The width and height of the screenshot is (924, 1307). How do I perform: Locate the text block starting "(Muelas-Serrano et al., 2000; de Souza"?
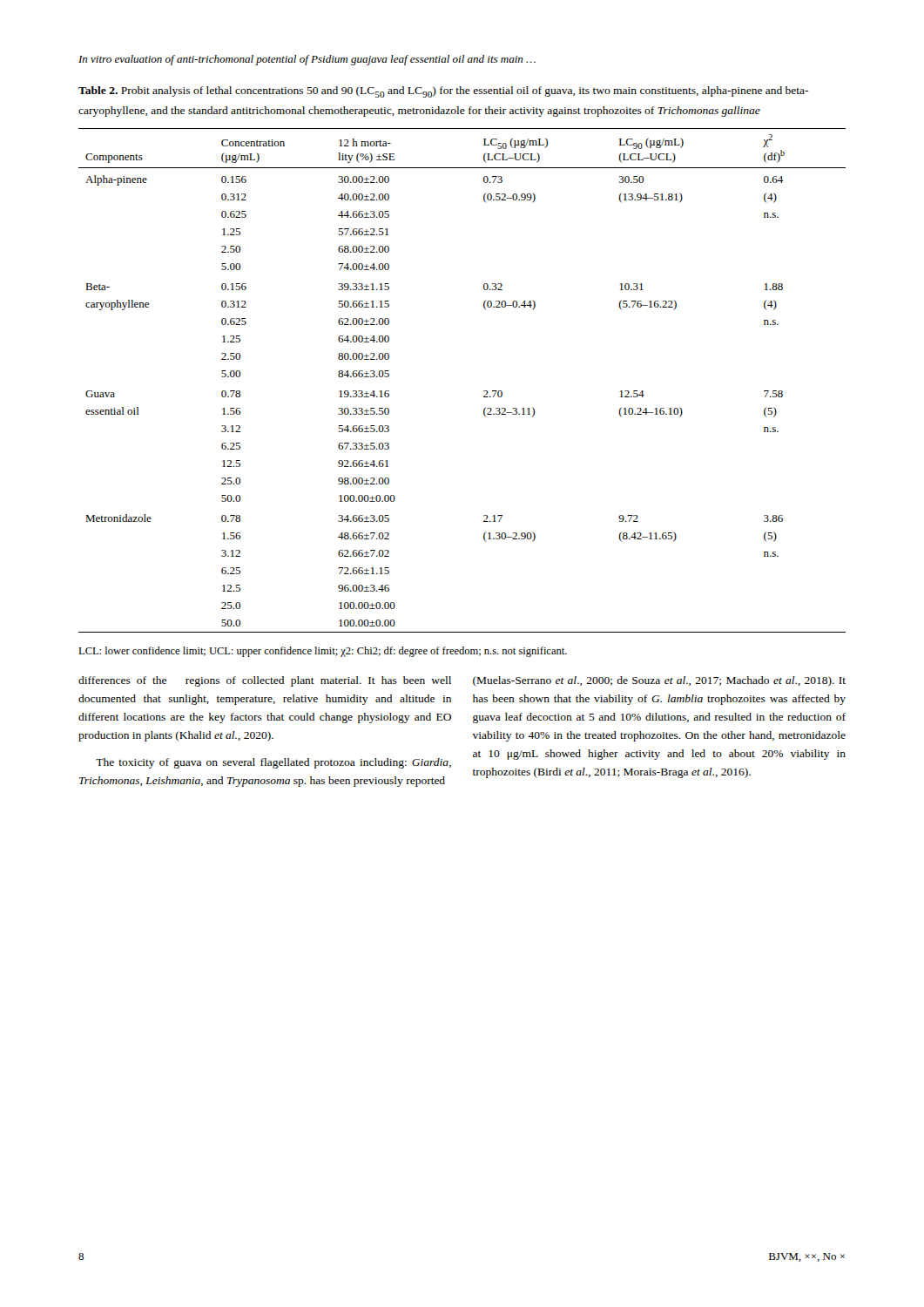(659, 727)
